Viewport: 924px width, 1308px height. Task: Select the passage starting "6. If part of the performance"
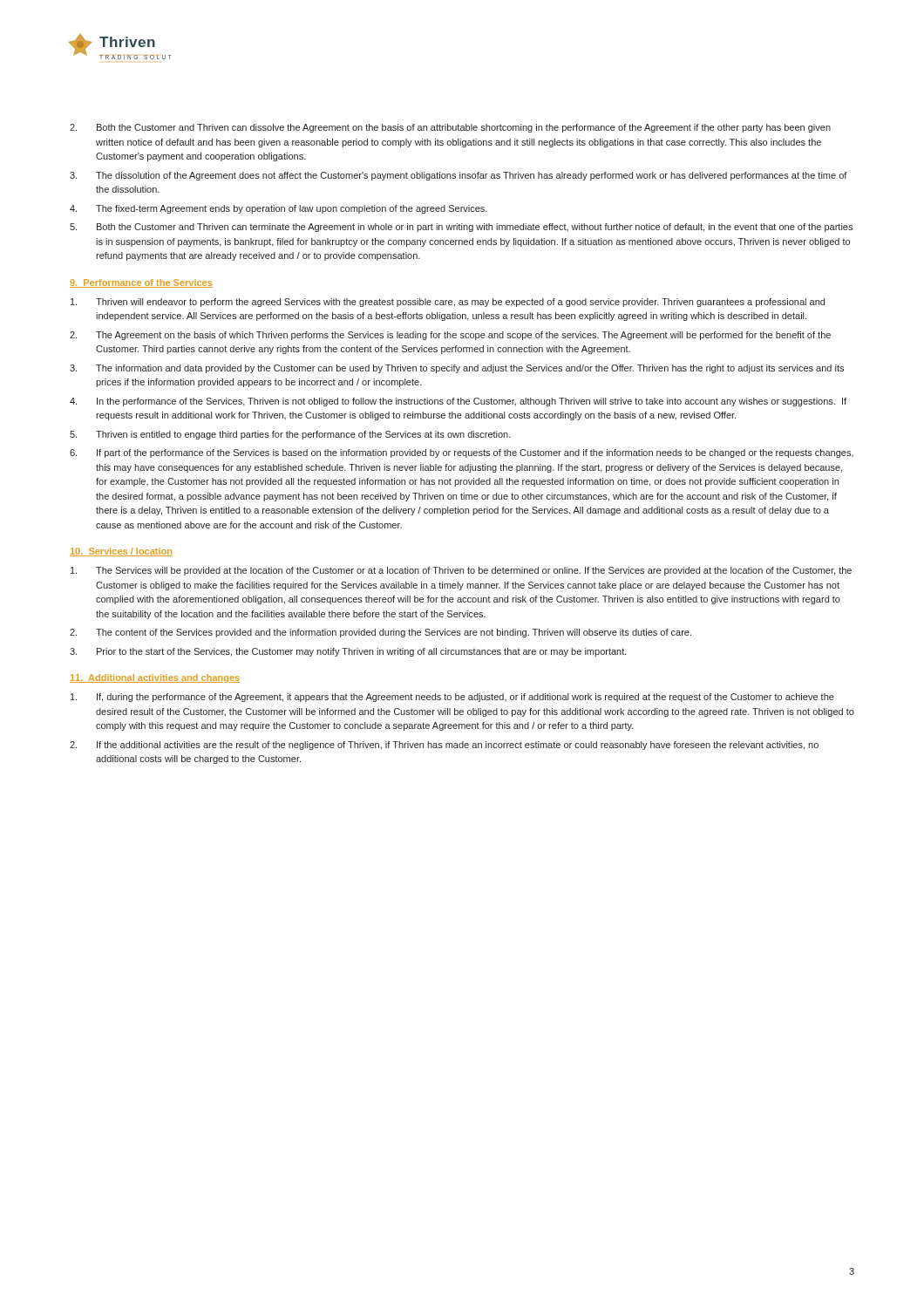pos(462,489)
